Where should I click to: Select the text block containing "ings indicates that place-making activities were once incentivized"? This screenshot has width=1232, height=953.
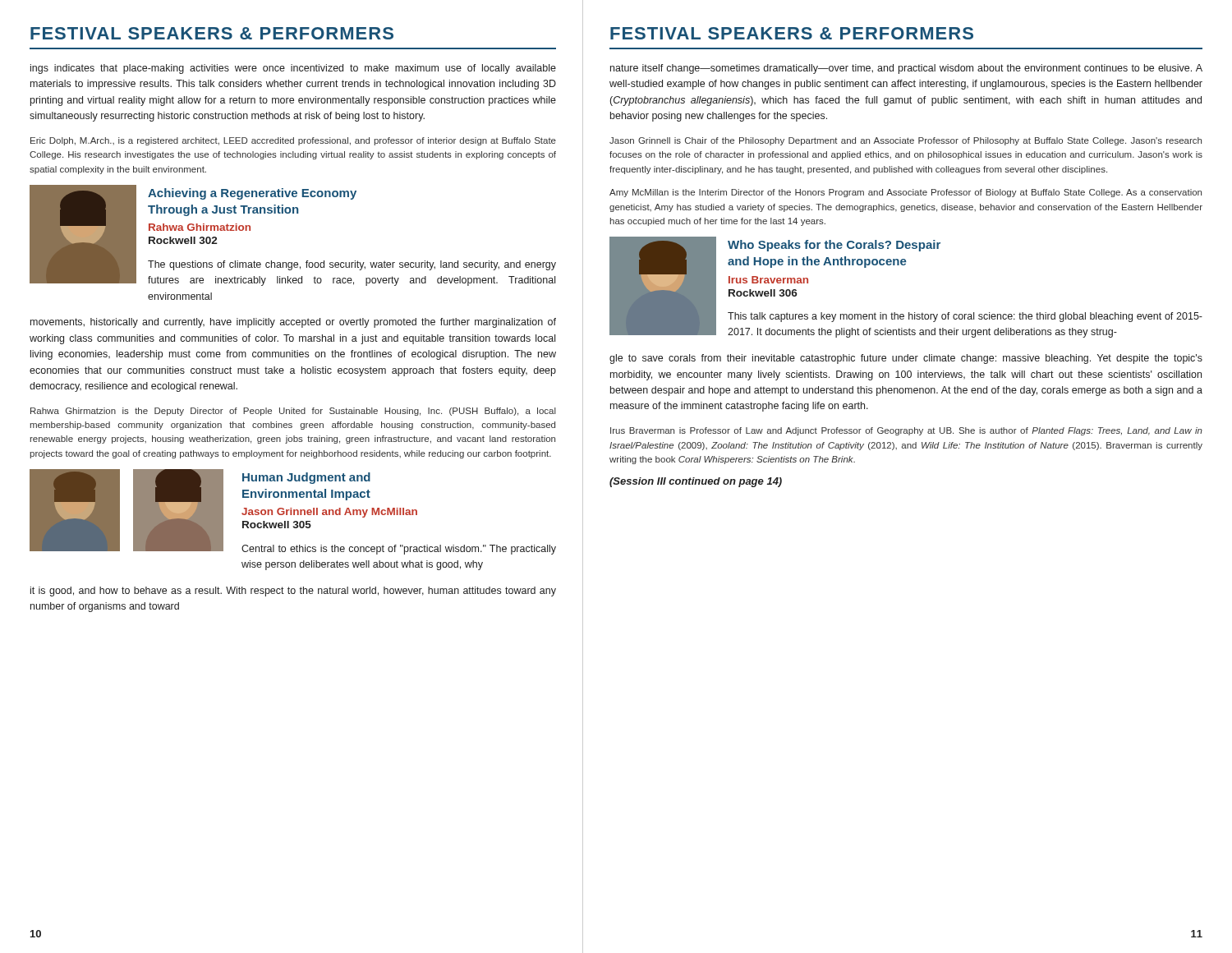pyautogui.click(x=293, y=93)
